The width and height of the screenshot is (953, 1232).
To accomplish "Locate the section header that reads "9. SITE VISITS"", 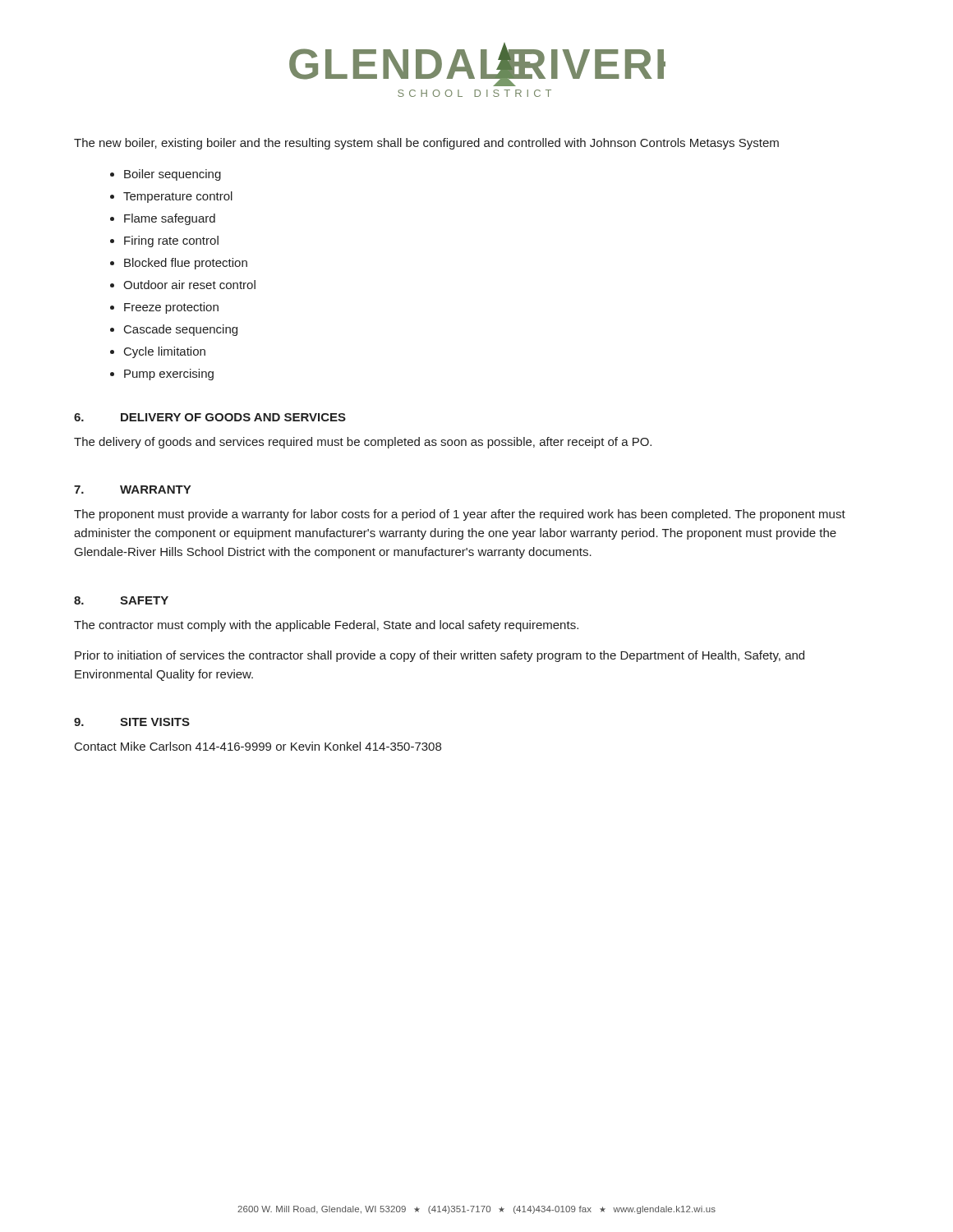I will pos(132,722).
